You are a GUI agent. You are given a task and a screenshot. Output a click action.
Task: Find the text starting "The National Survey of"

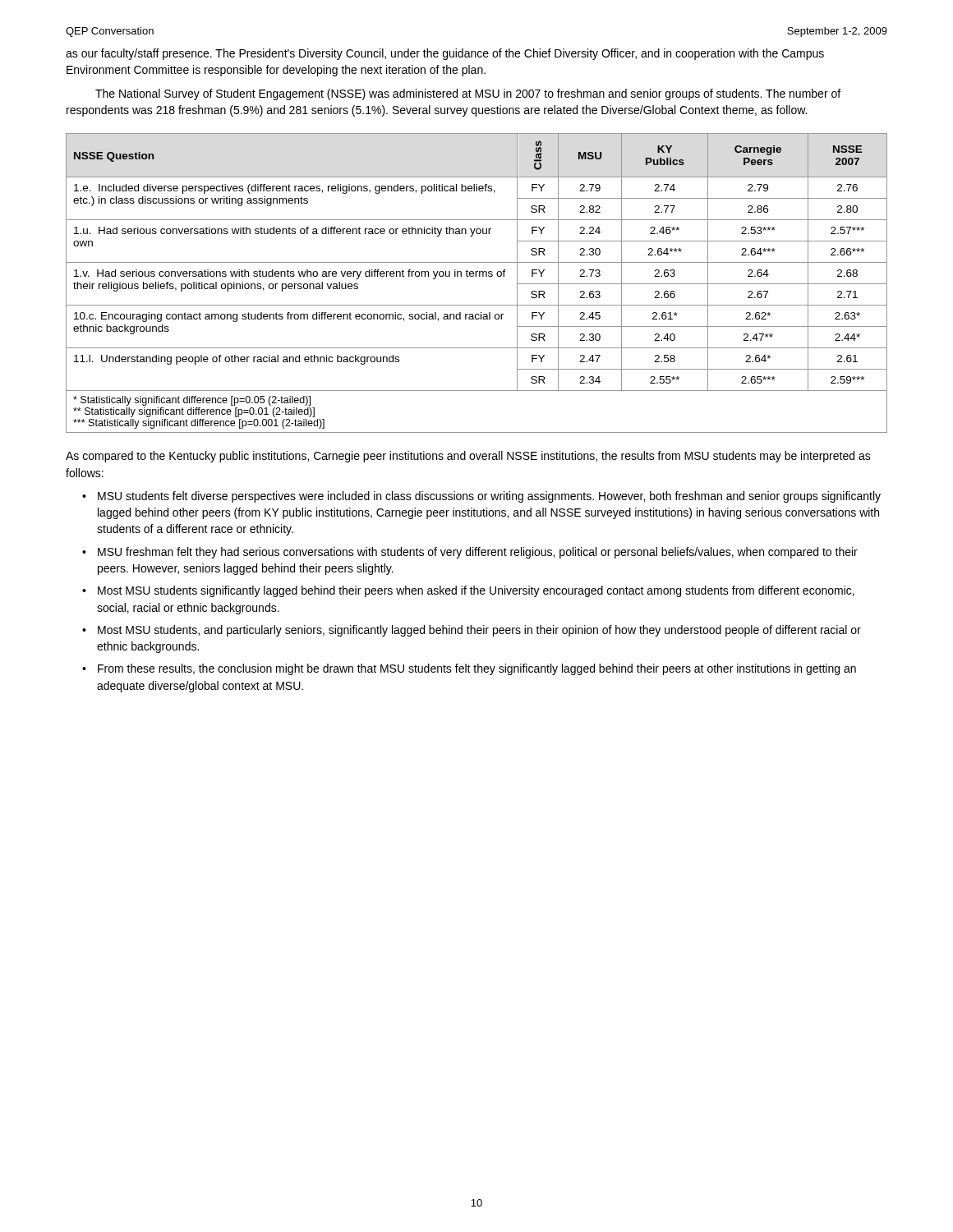453,102
